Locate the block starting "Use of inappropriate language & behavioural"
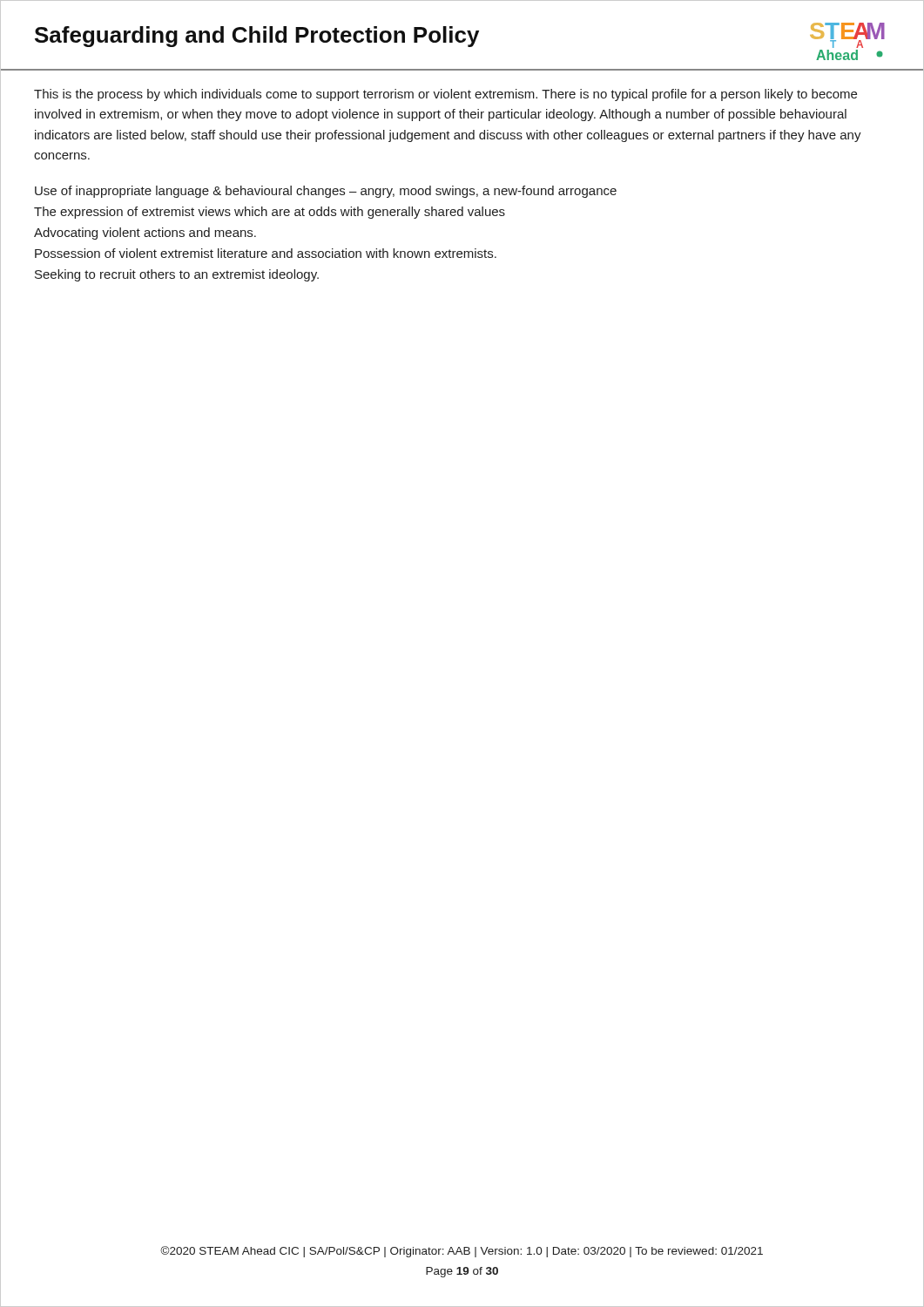Viewport: 924px width, 1307px height. click(x=325, y=190)
